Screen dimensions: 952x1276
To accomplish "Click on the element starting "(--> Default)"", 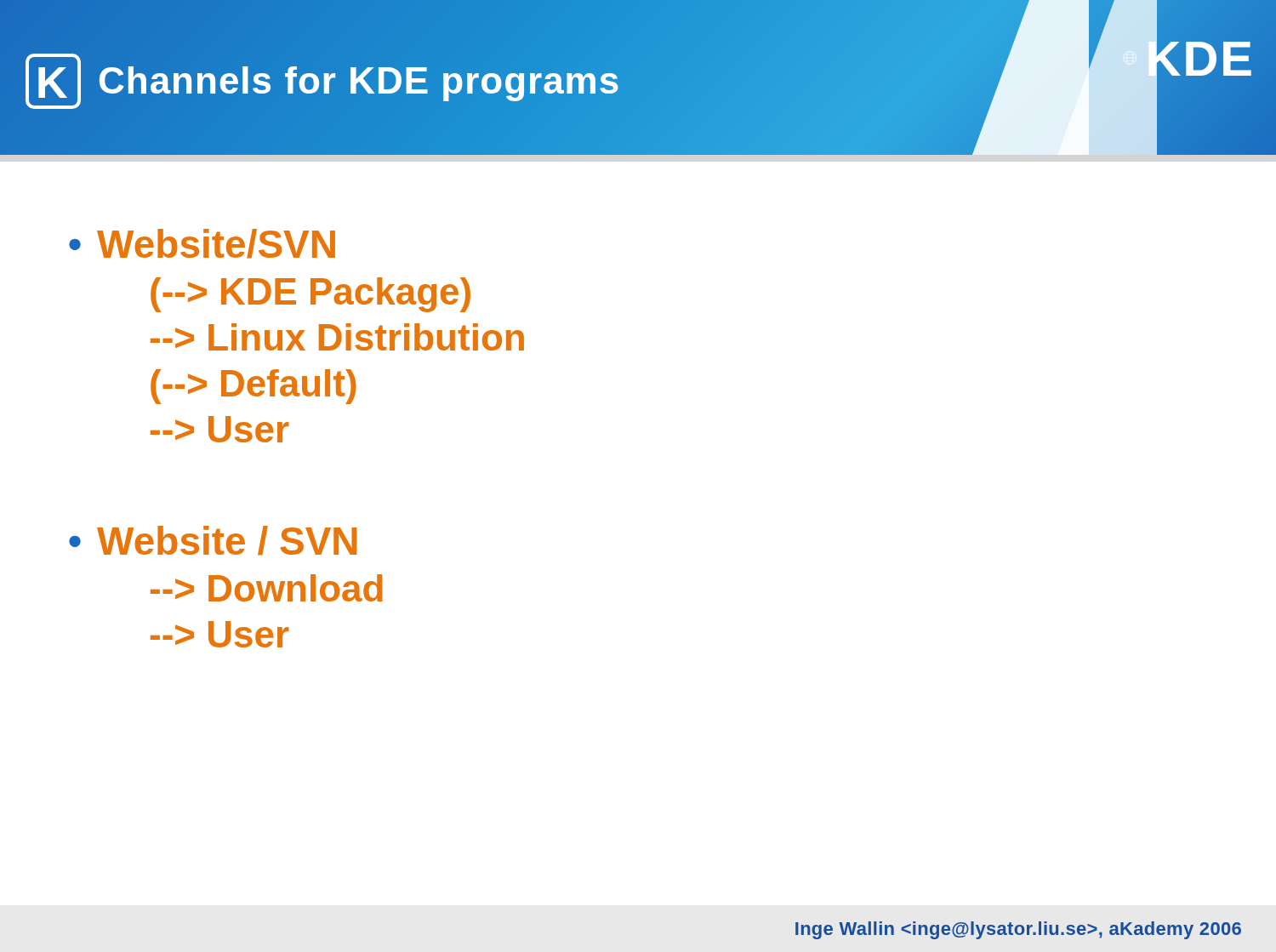I will (x=253, y=387).
